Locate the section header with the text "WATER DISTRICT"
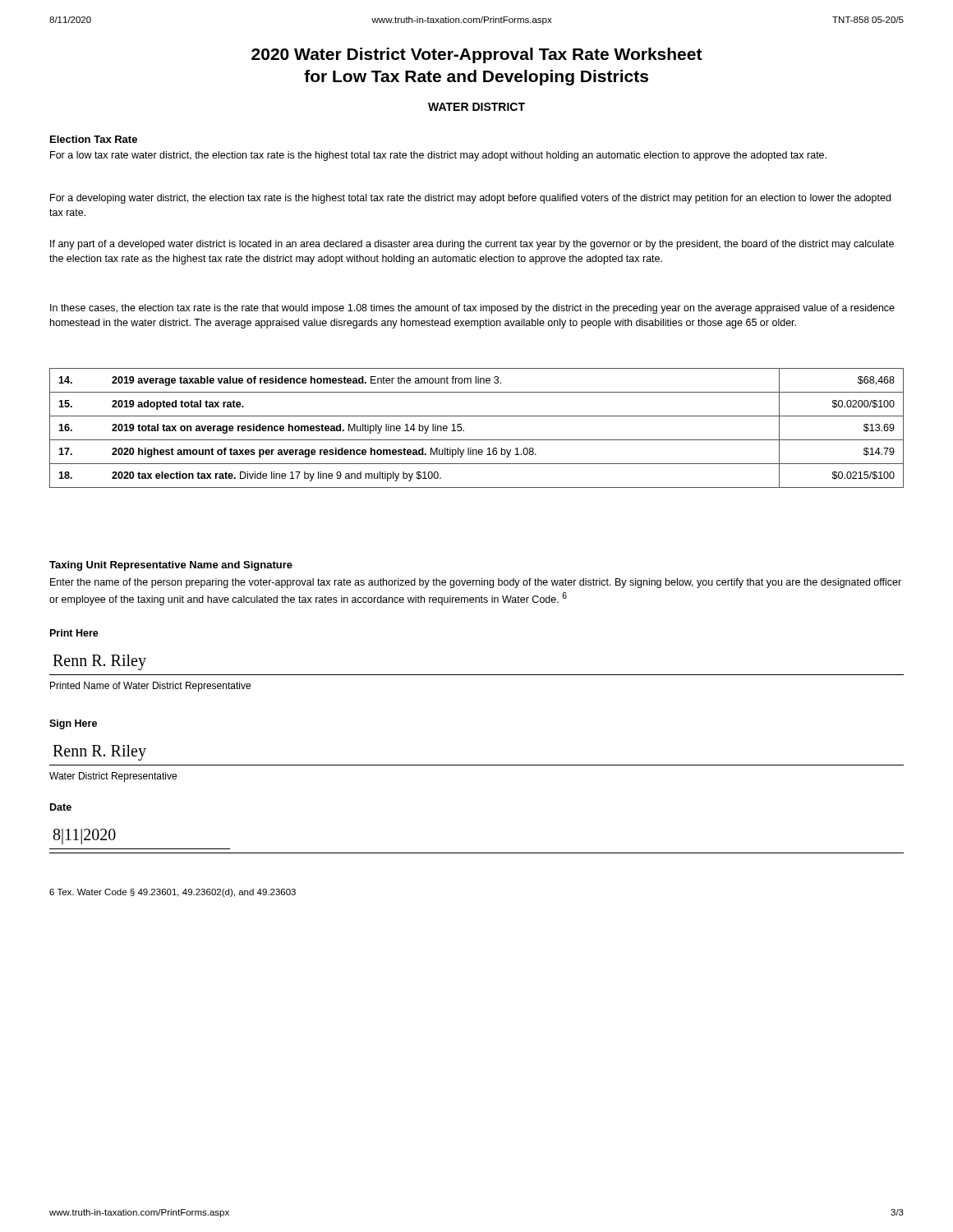 (x=476, y=107)
